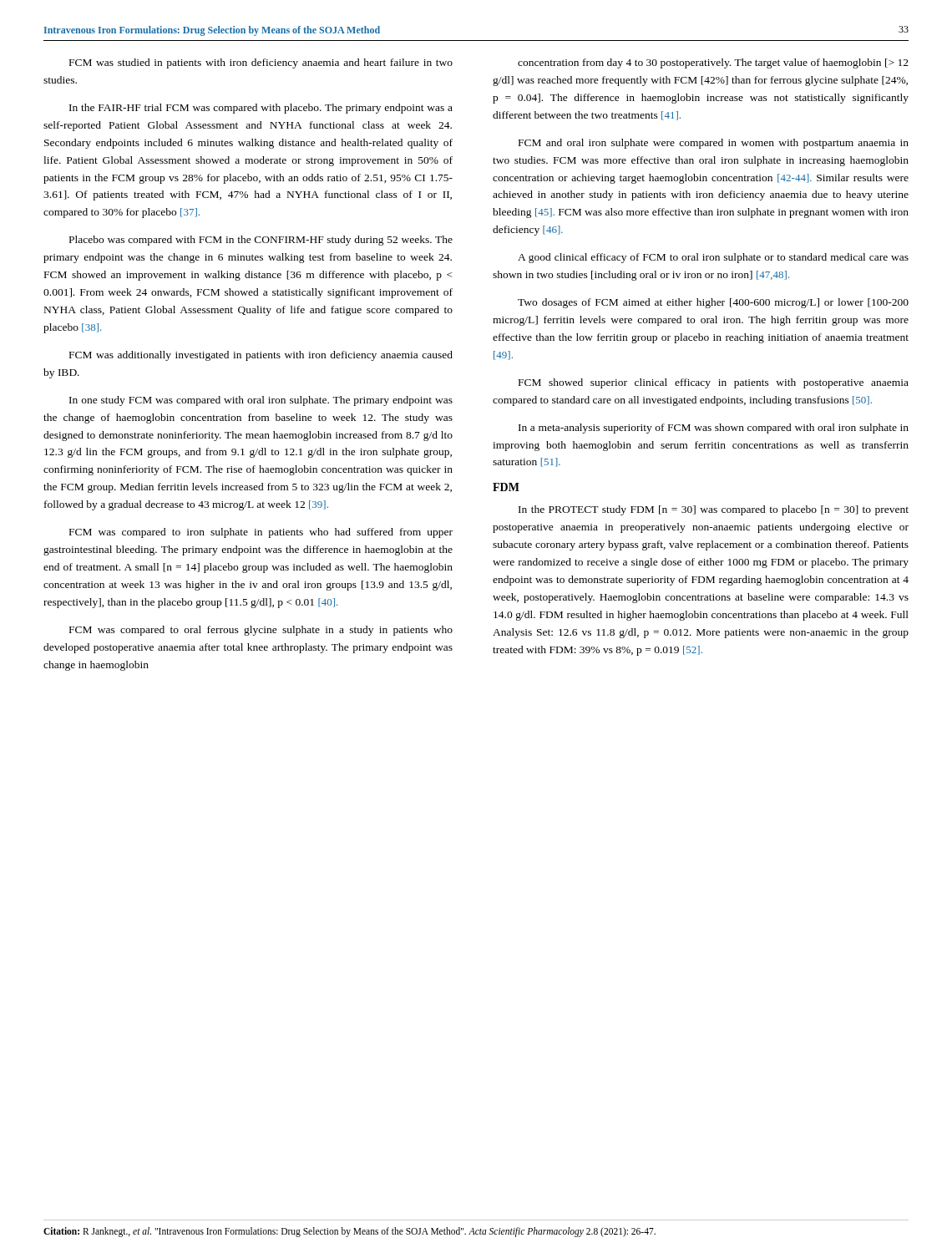This screenshot has height=1253, width=952.
Task: Locate the block of text that opens with "concentration from day"
Action: tap(701, 89)
